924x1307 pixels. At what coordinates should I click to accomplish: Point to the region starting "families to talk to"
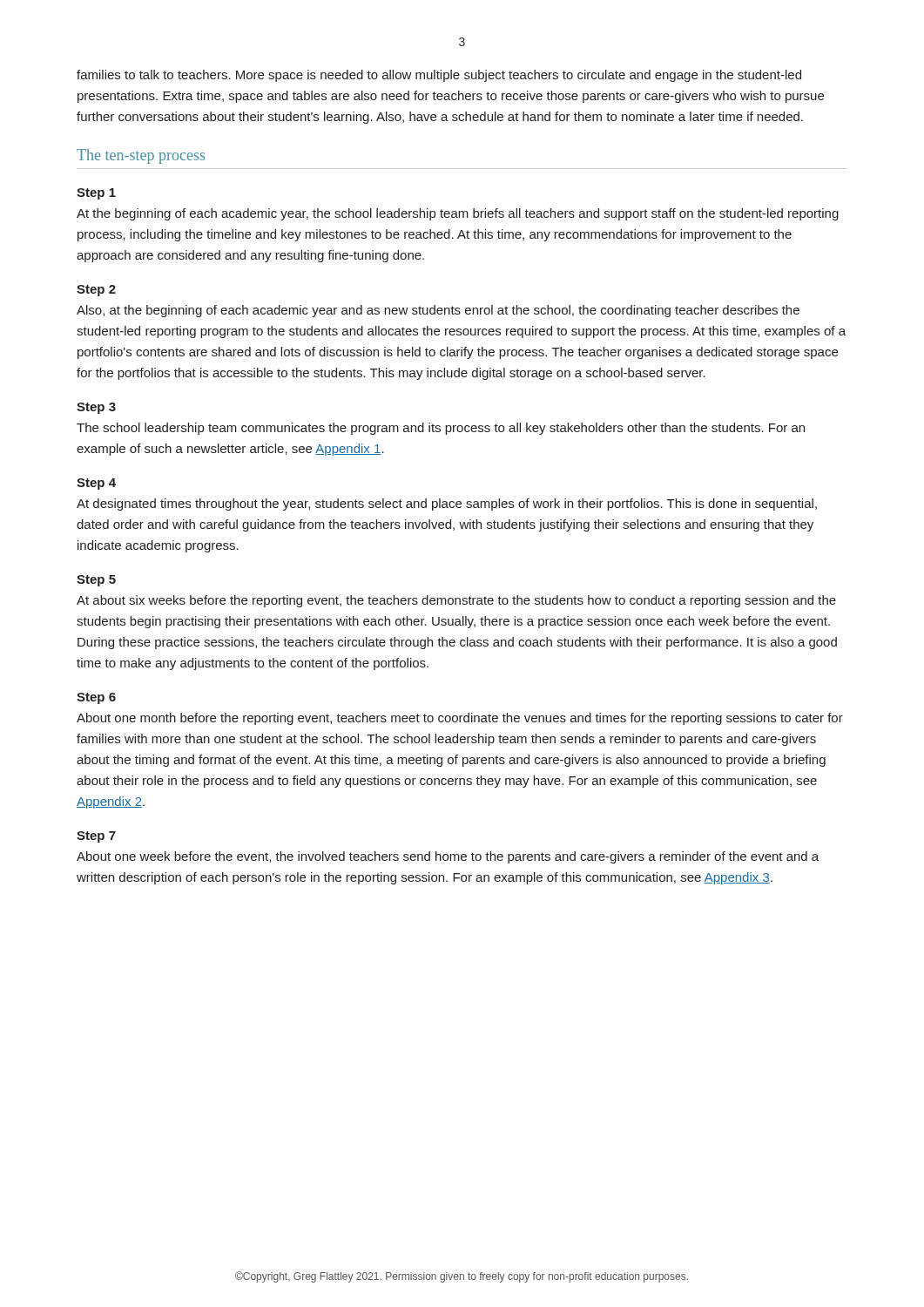click(x=451, y=95)
